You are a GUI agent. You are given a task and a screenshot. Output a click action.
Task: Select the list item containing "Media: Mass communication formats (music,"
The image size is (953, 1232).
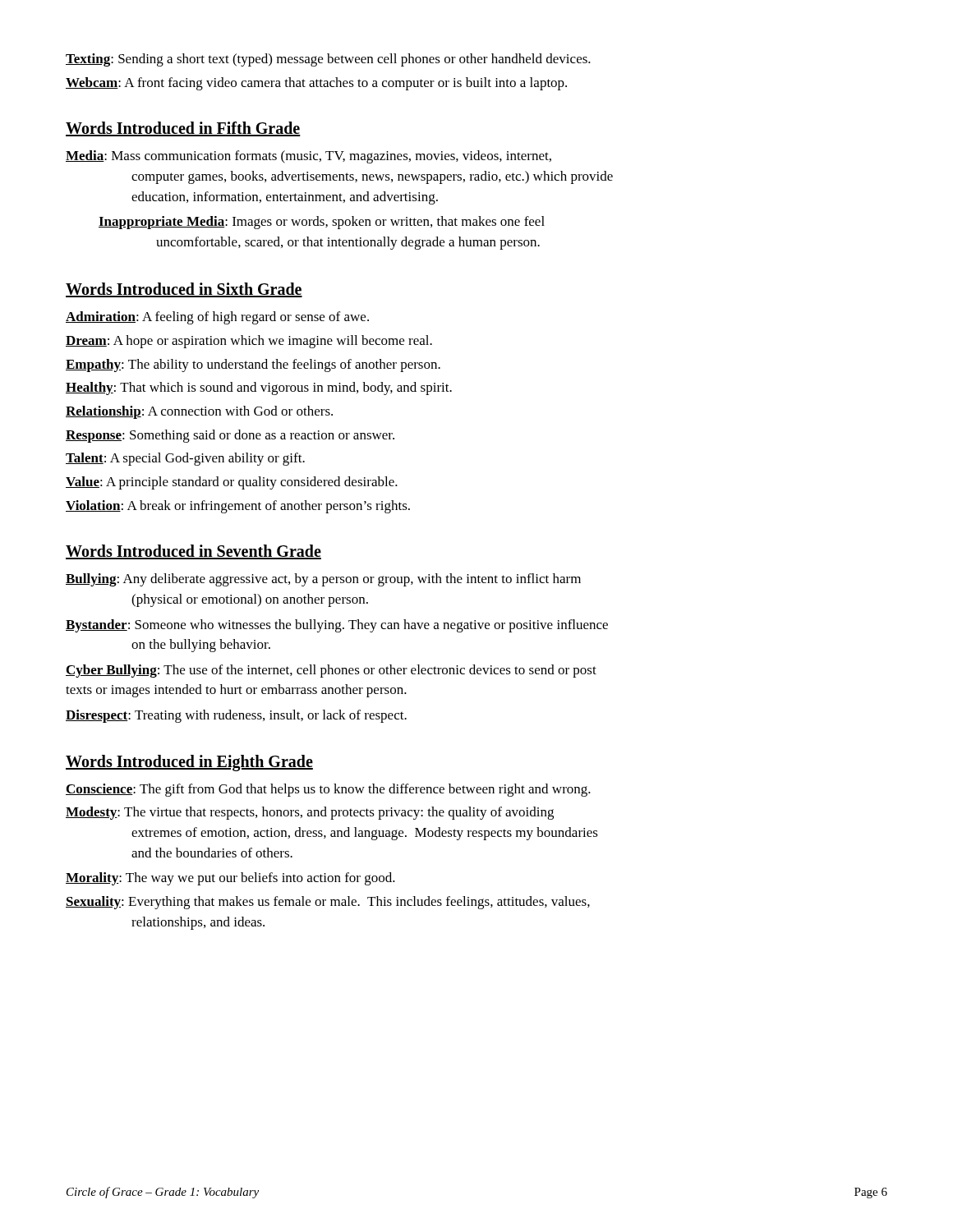coord(339,176)
